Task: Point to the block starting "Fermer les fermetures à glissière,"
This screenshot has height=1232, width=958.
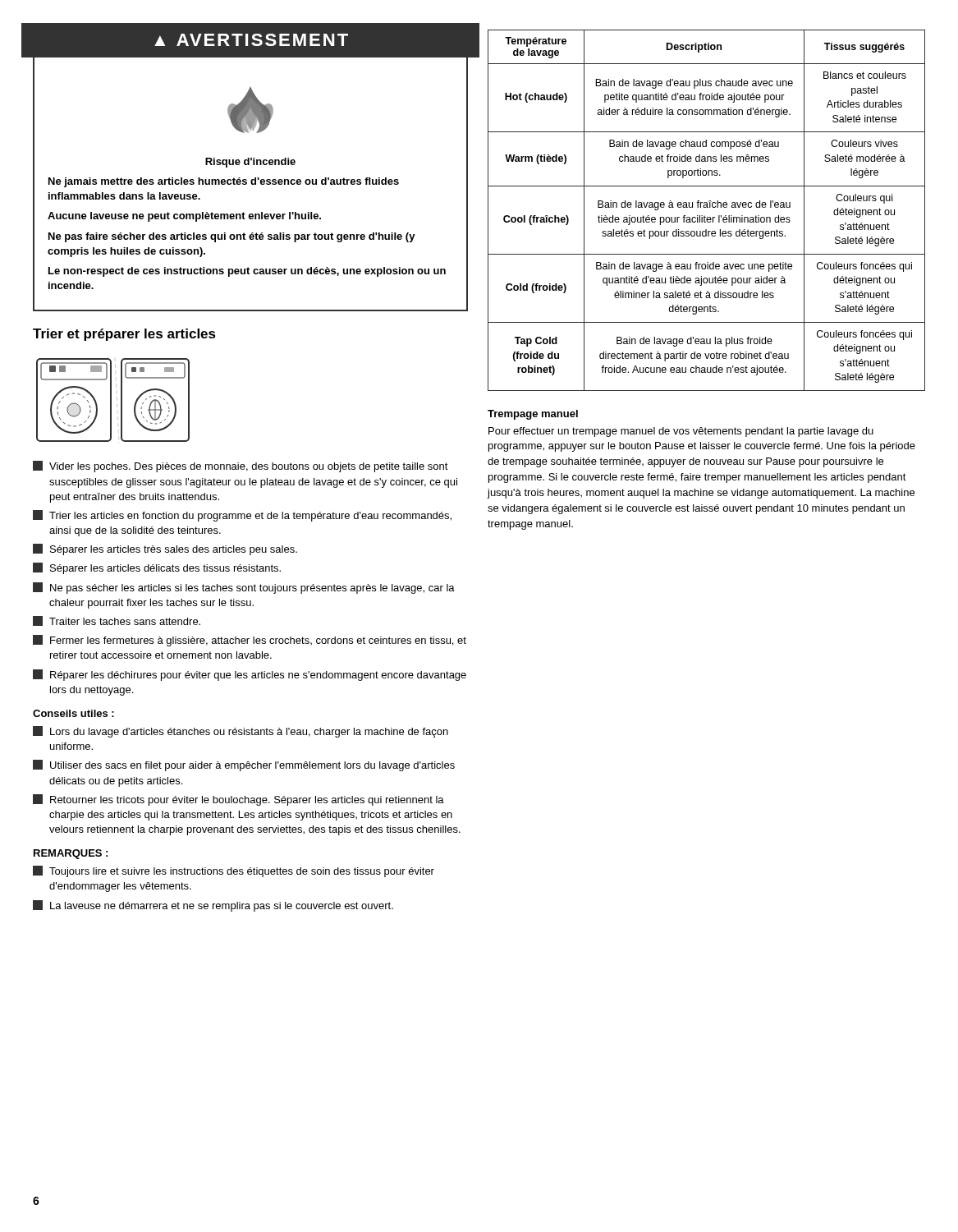Action: click(x=250, y=648)
